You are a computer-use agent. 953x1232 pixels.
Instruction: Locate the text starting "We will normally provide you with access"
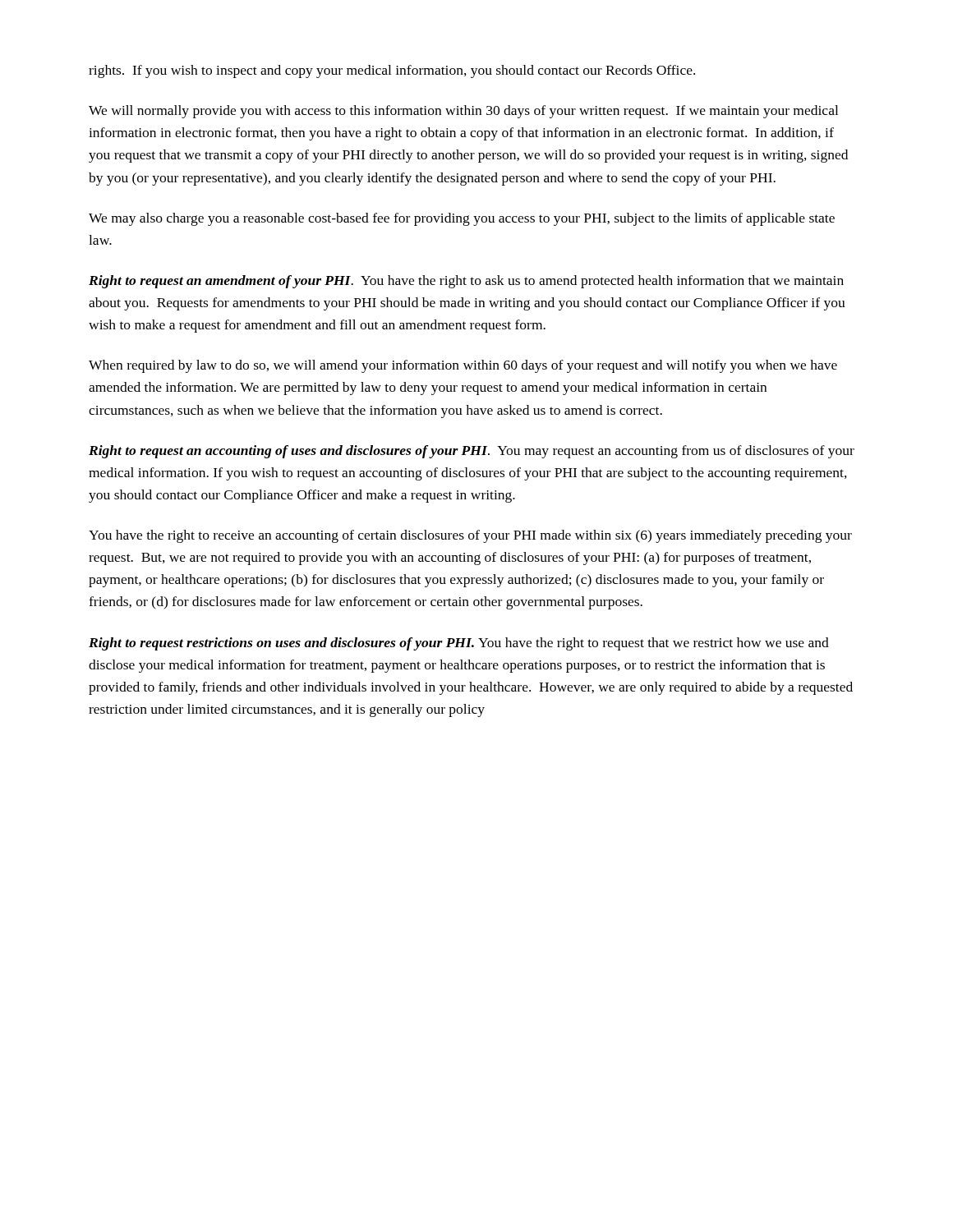[468, 144]
